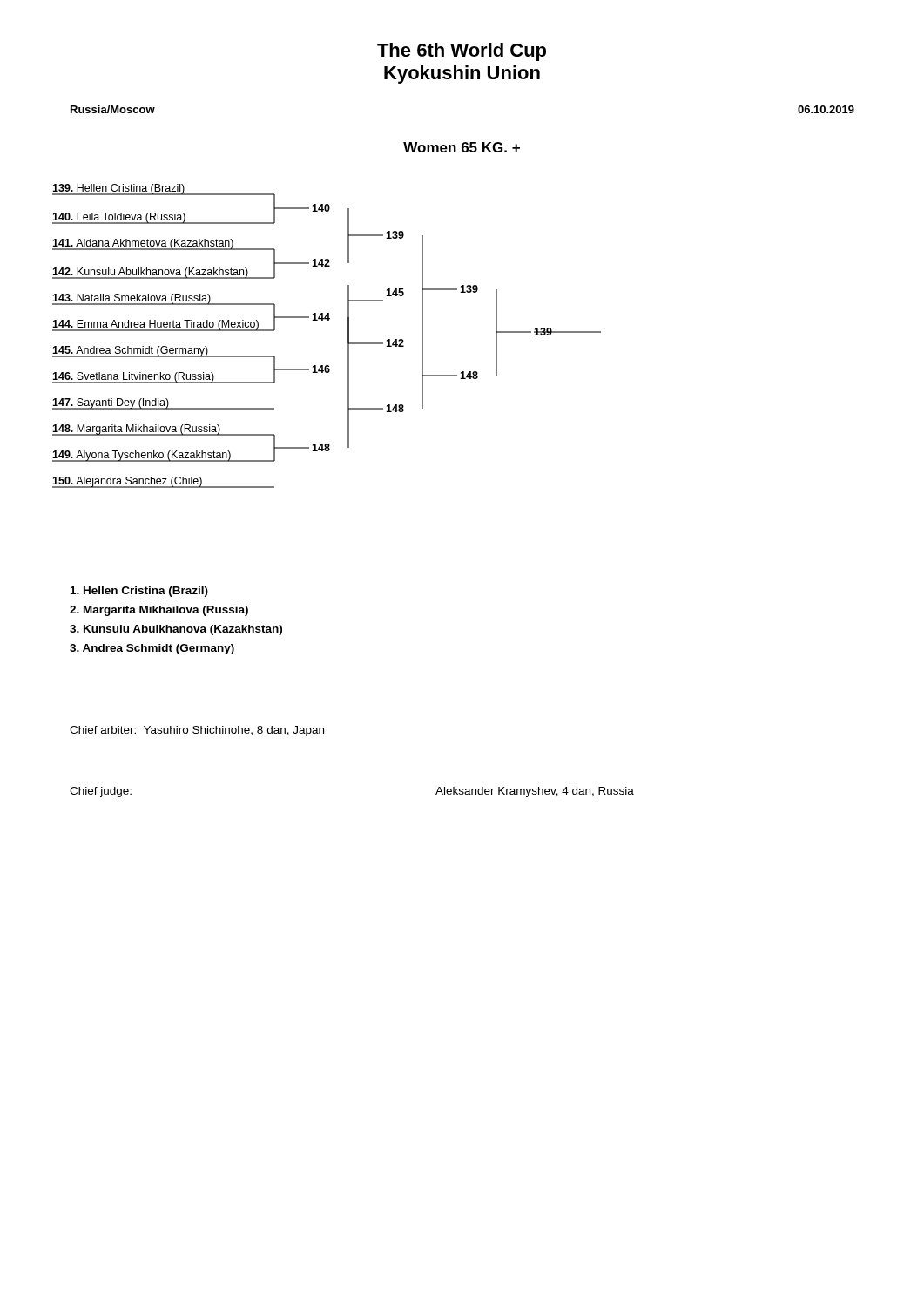Locate the text block starting "2. Margarita Mikhailova (Russia)"
Viewport: 924px width, 1307px height.
click(159, 609)
